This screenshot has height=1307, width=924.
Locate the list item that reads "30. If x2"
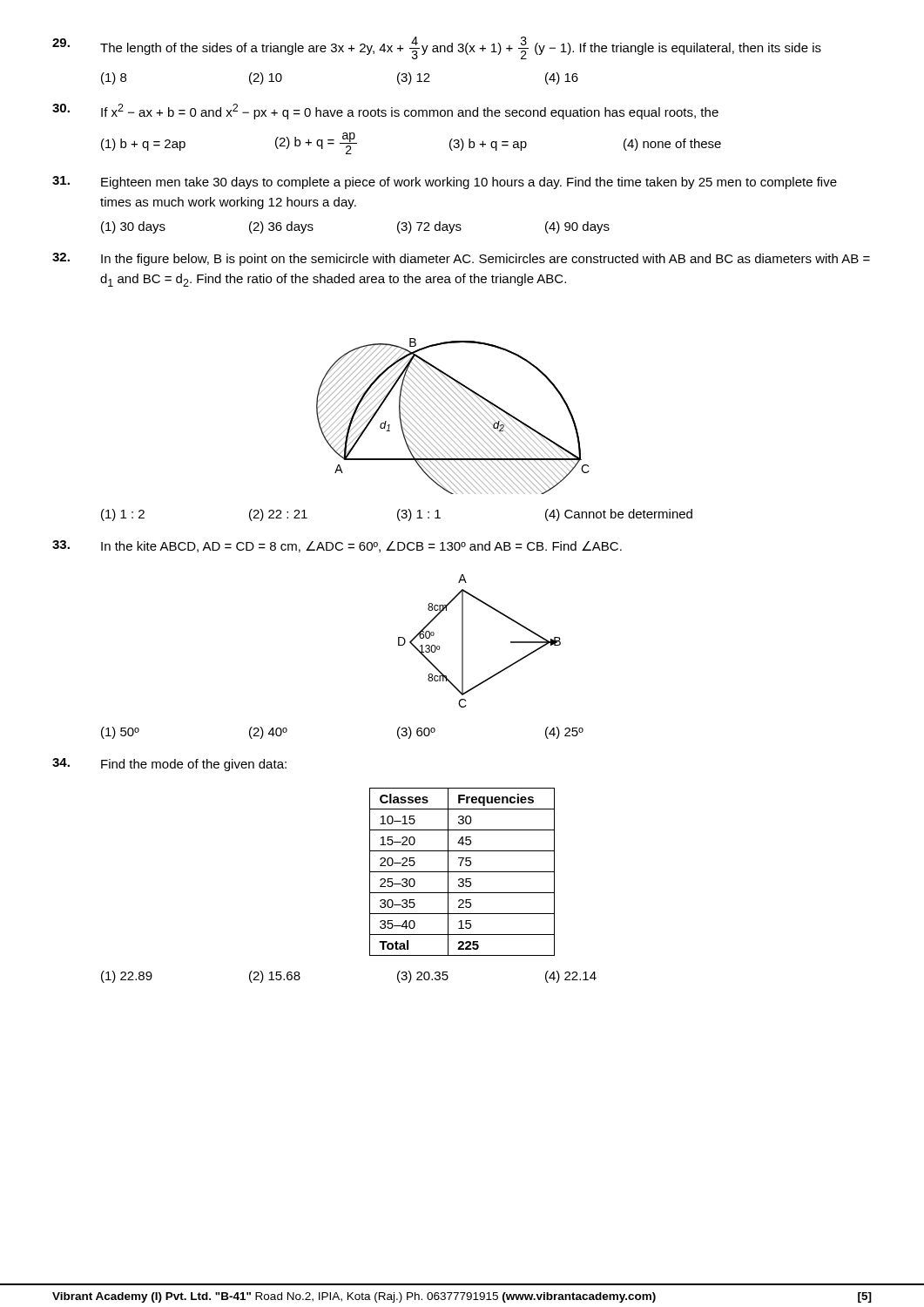[462, 128]
